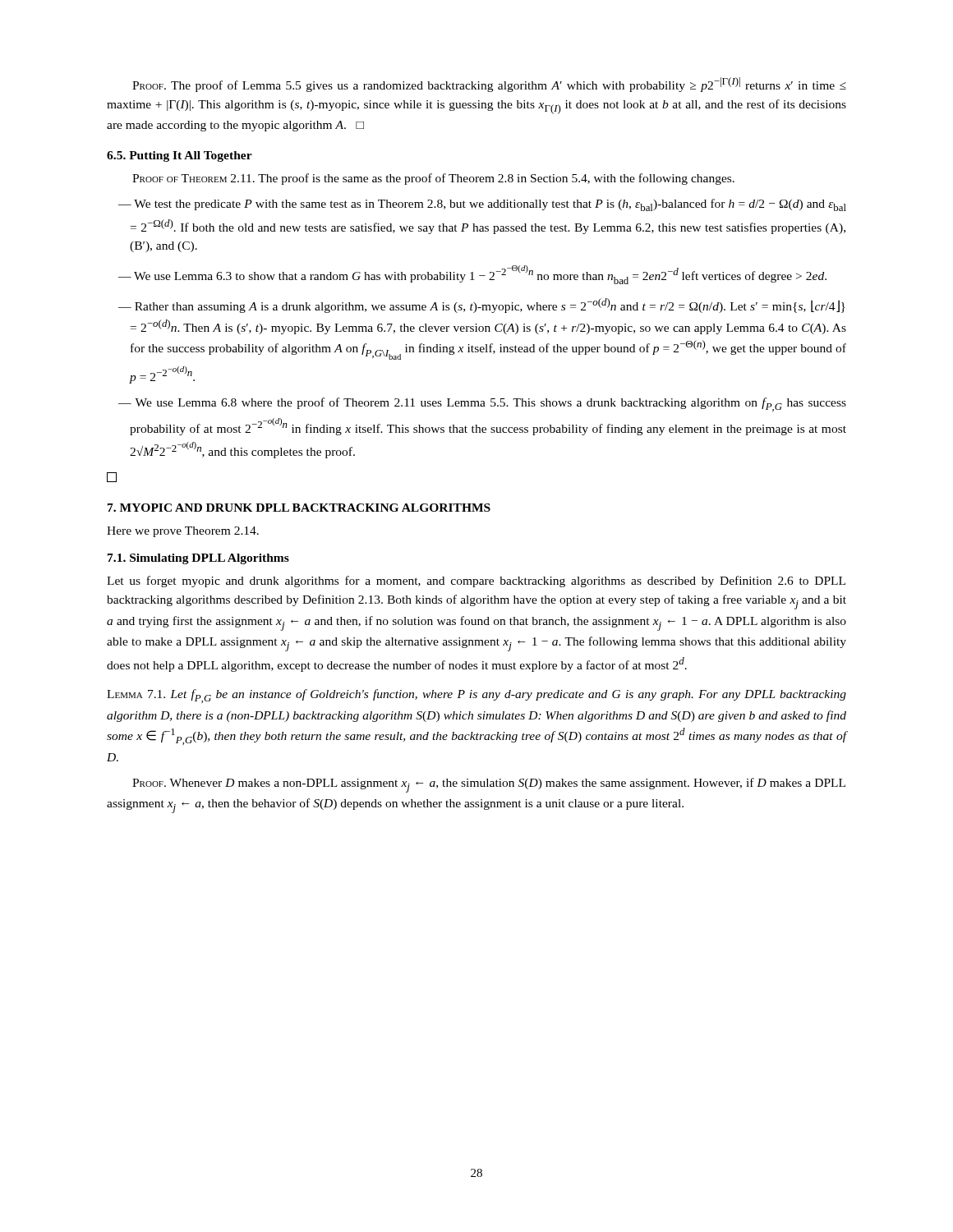
Task: Navigate to the text block starting "6.5. Putting It All Together"
Action: [179, 155]
